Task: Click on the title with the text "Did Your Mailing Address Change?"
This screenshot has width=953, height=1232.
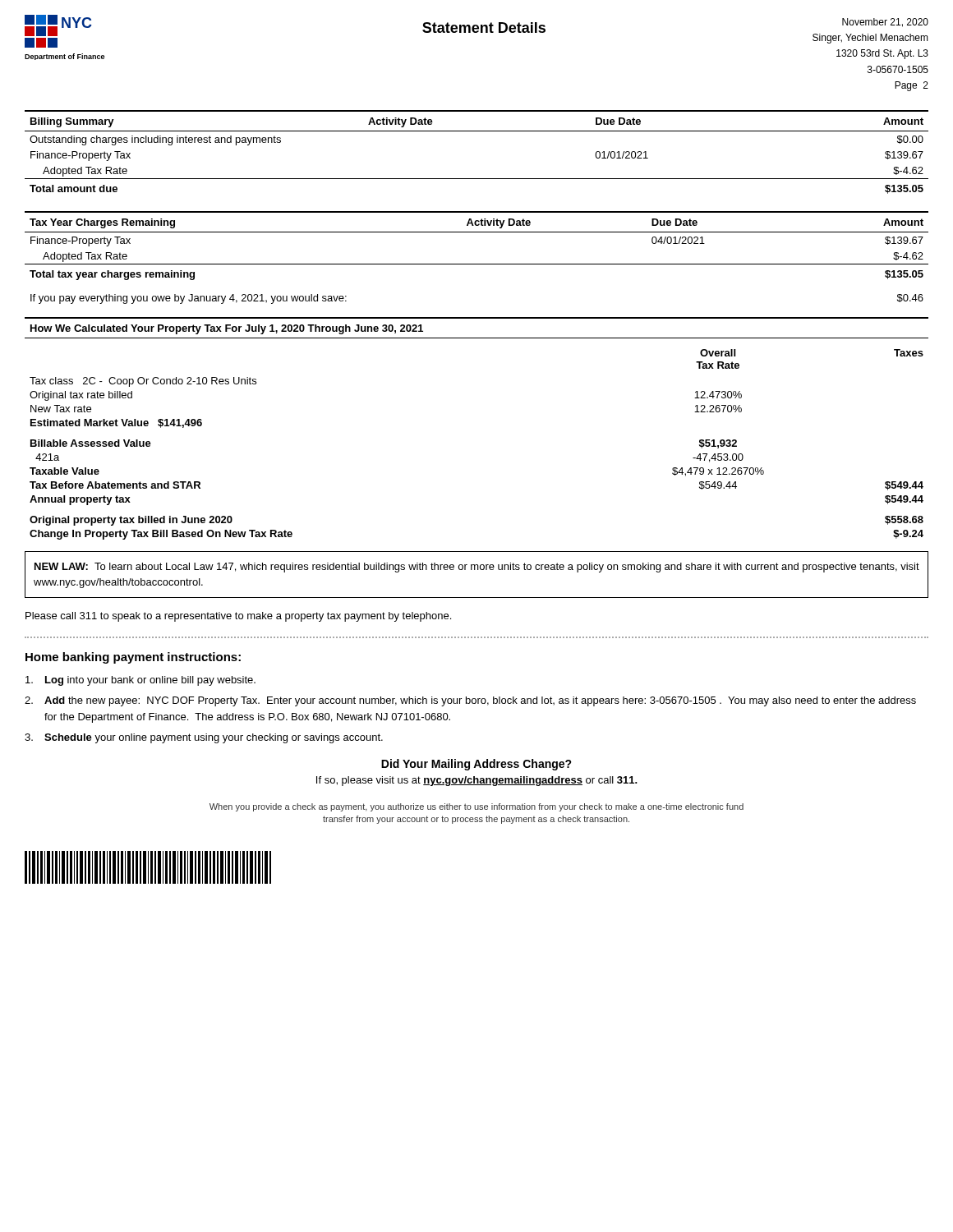Action: point(476,764)
